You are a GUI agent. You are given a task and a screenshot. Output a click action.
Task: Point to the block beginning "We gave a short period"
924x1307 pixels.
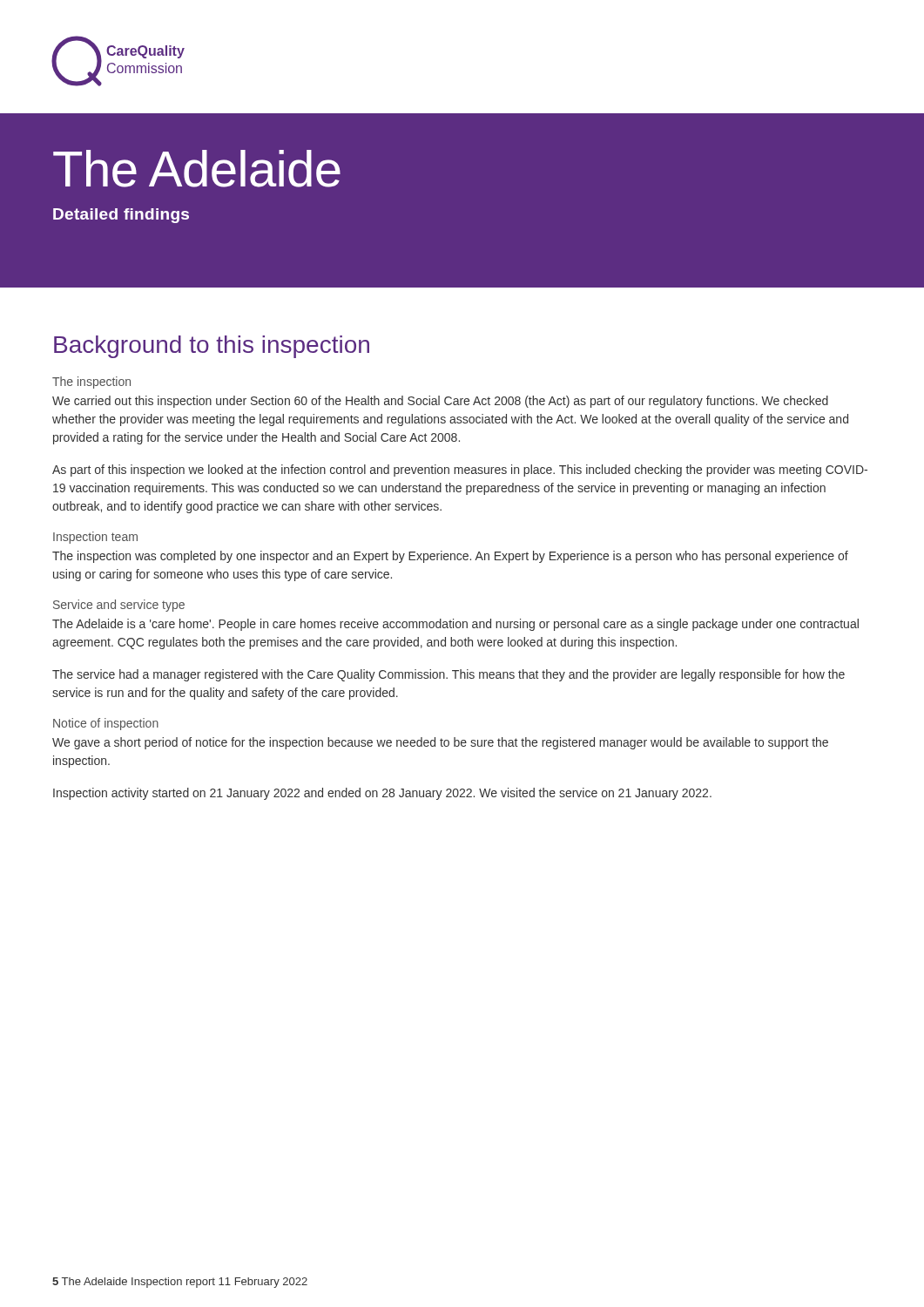[441, 752]
